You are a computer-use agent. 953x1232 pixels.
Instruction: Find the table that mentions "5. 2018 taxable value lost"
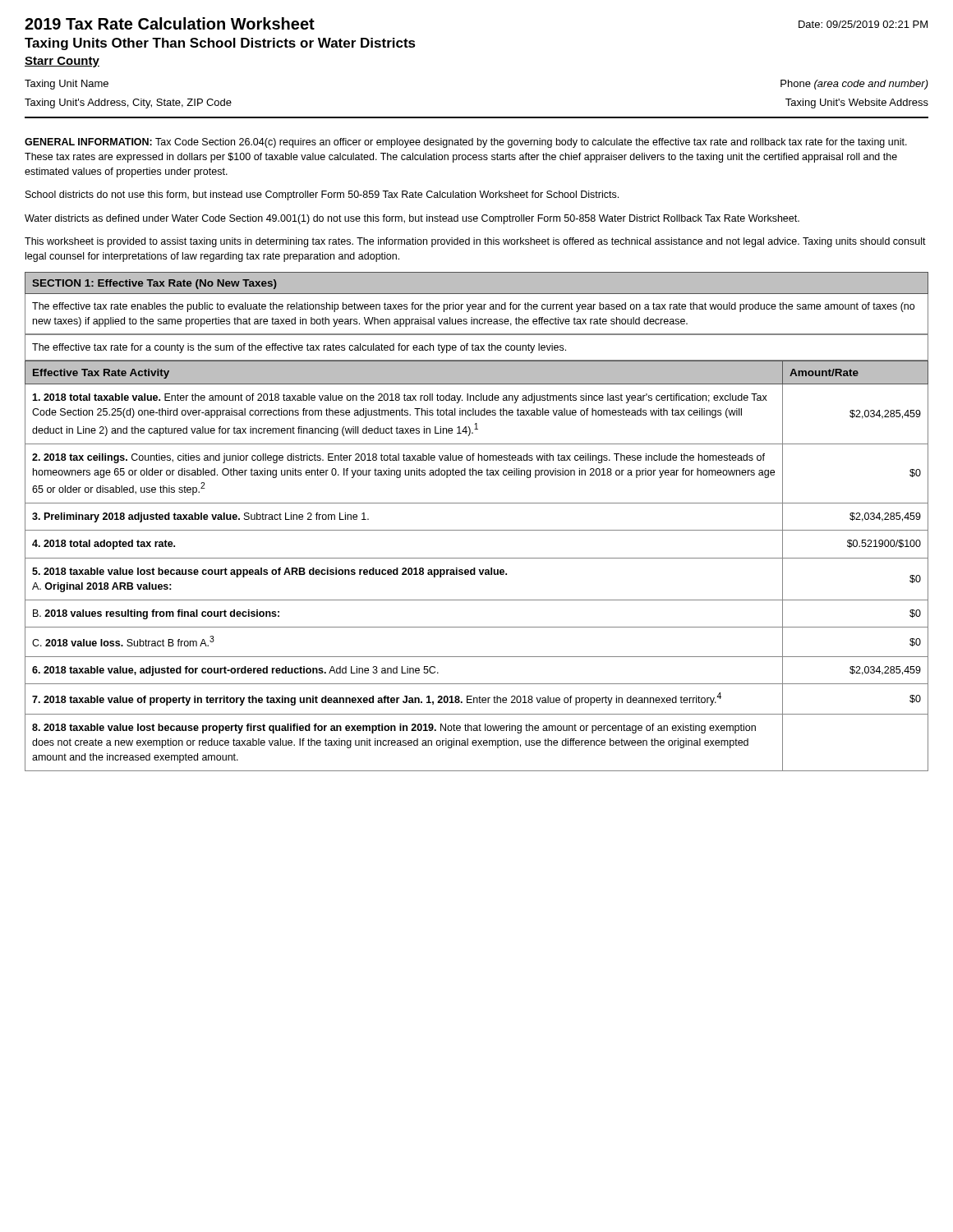point(476,566)
